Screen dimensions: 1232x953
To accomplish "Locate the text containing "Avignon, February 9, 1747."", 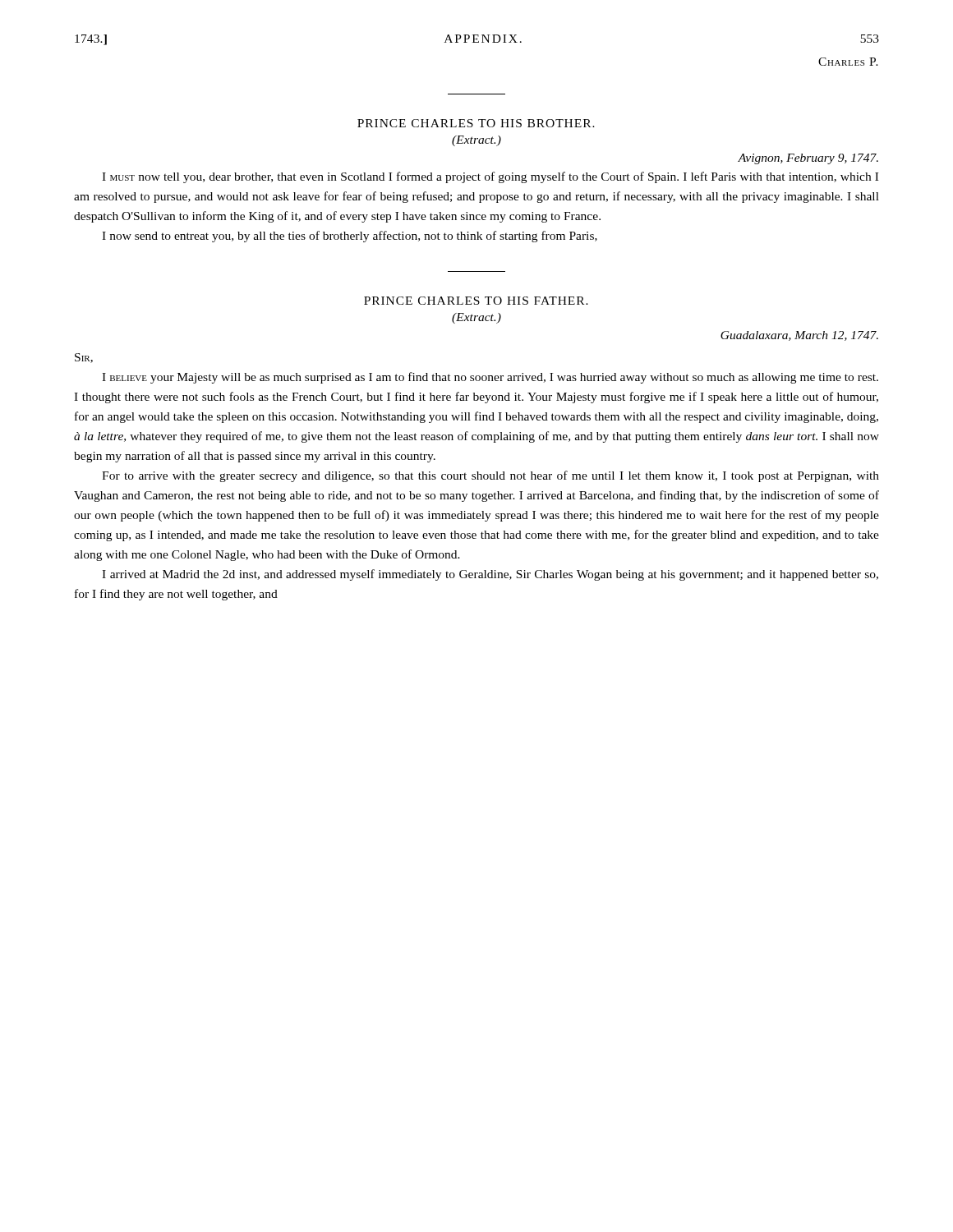I will (809, 157).
